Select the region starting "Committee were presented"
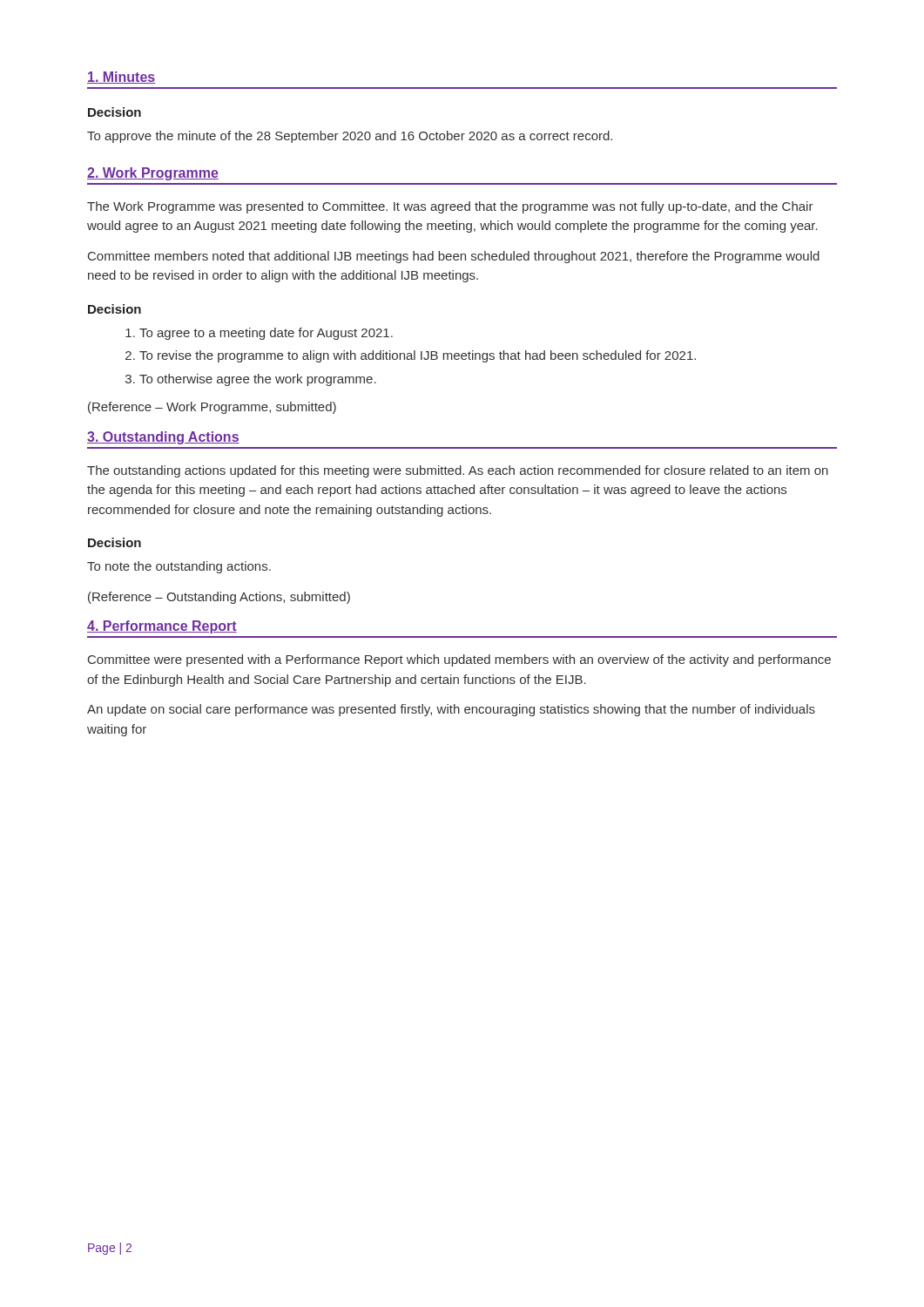924x1307 pixels. point(459,669)
